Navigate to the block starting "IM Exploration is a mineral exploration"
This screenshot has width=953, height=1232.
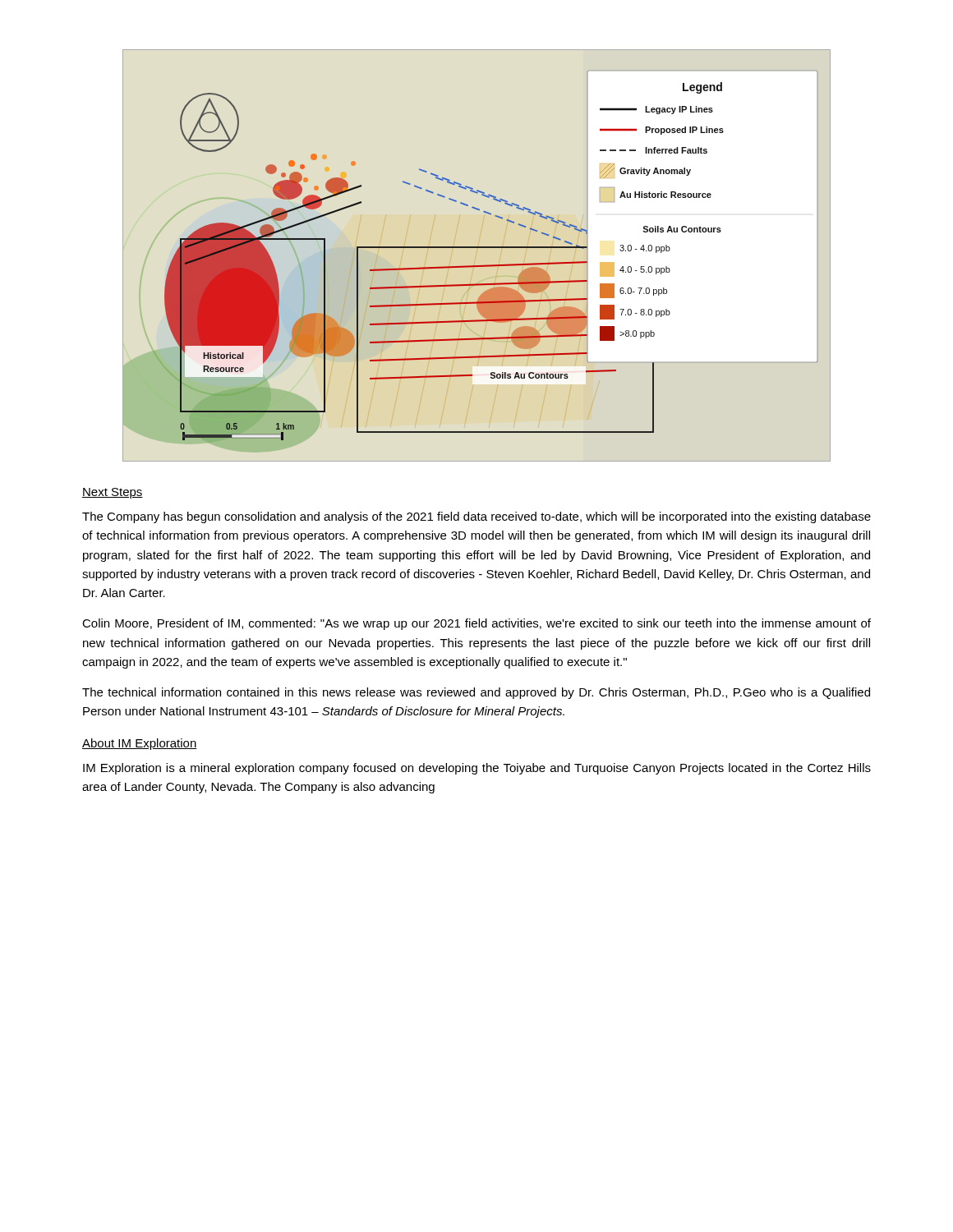(476, 777)
